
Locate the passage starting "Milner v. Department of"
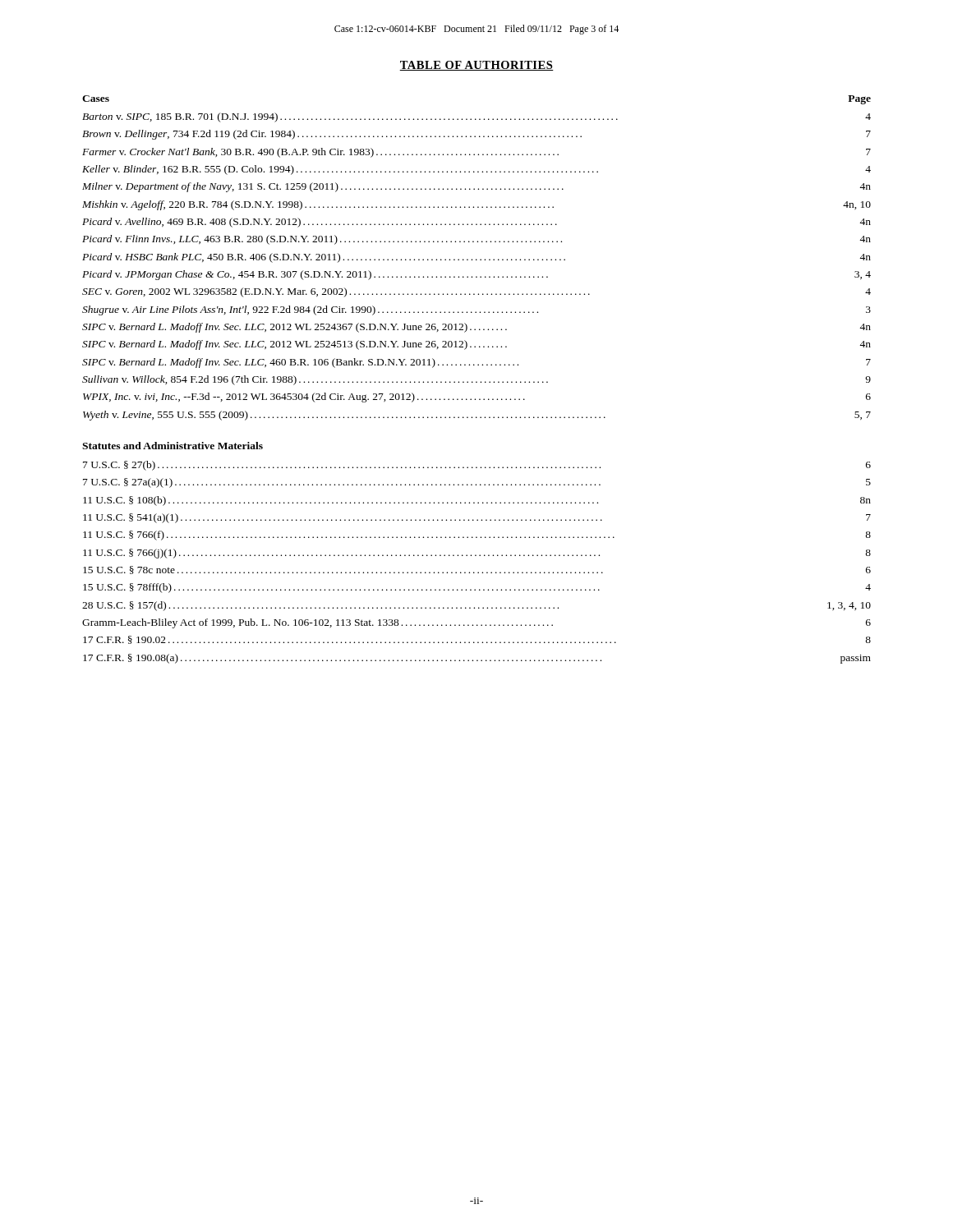click(x=476, y=186)
